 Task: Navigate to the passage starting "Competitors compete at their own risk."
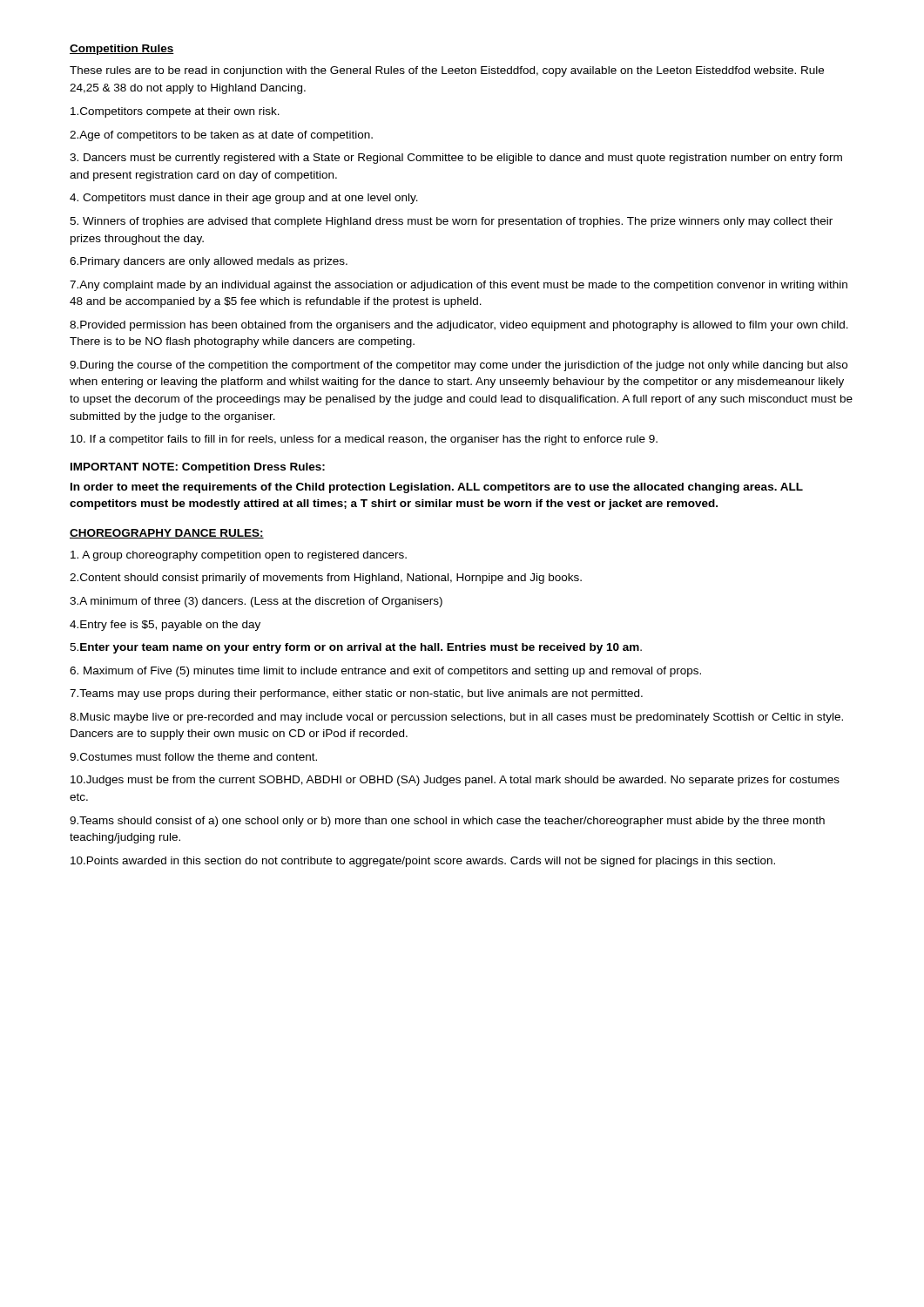pyautogui.click(x=175, y=111)
